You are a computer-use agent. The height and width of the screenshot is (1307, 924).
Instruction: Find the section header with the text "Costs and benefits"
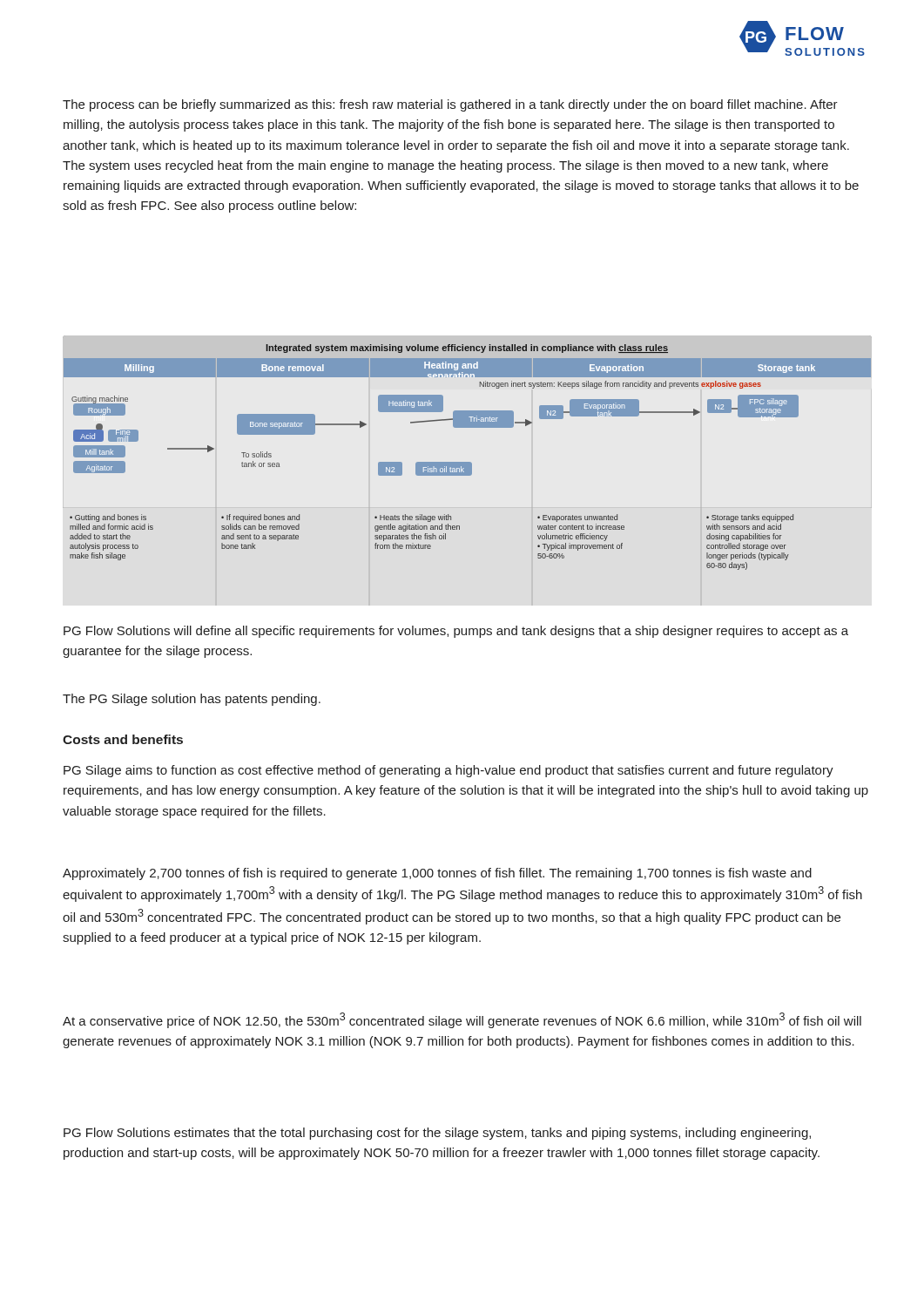click(x=123, y=739)
